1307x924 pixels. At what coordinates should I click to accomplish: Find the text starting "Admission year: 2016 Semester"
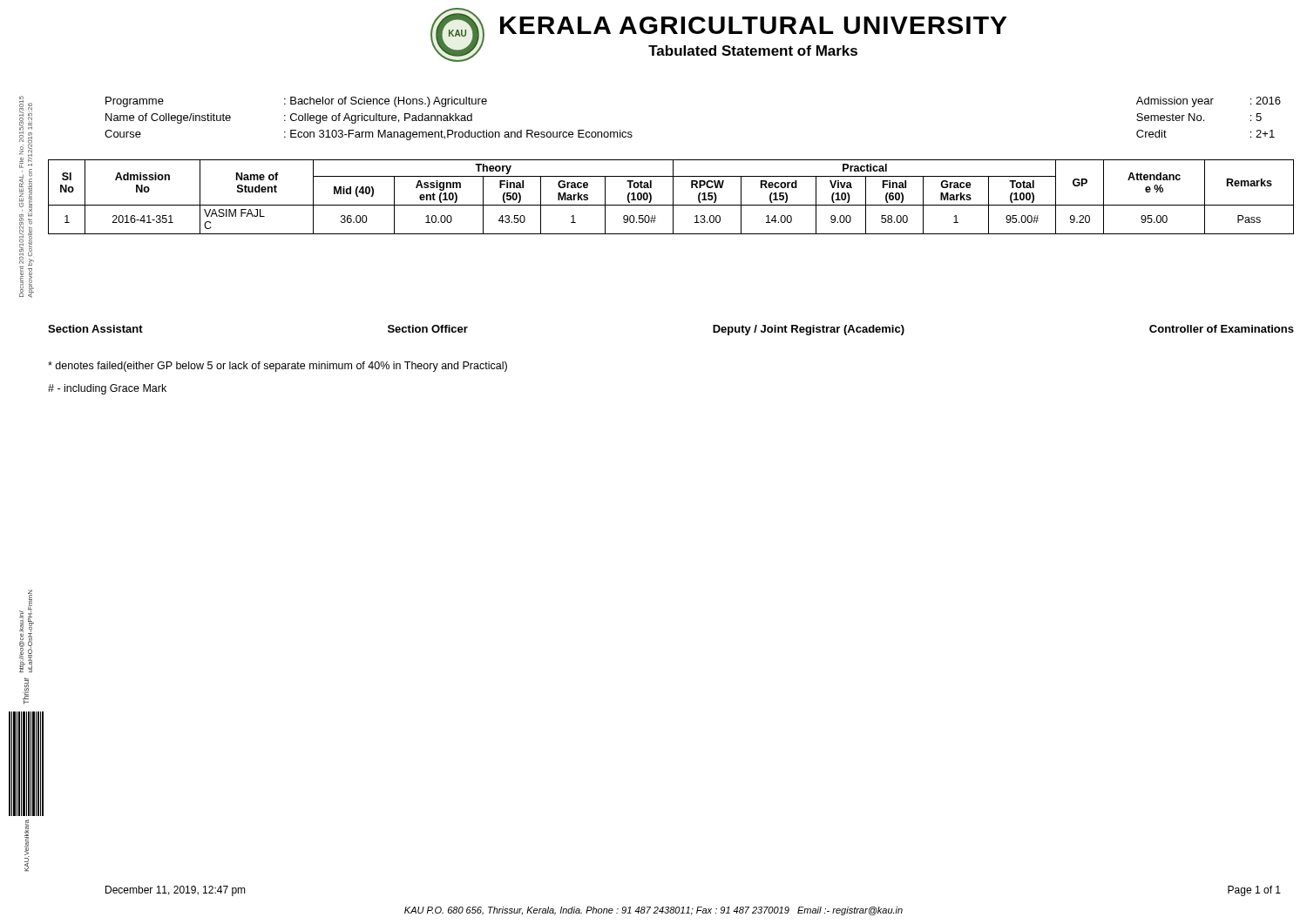click(1208, 117)
